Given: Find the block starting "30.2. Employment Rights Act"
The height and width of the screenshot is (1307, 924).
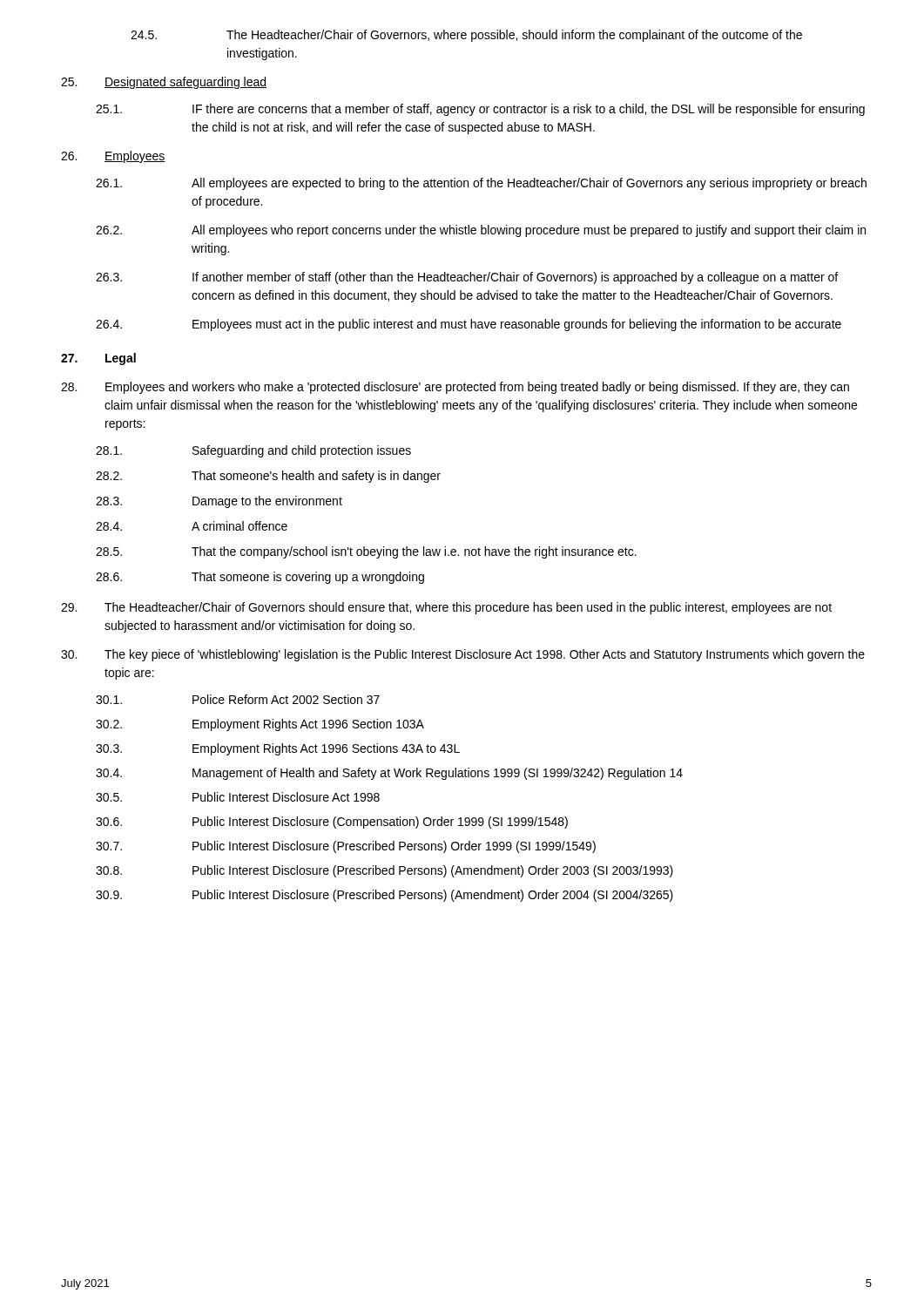Looking at the screenshot, I should (260, 725).
